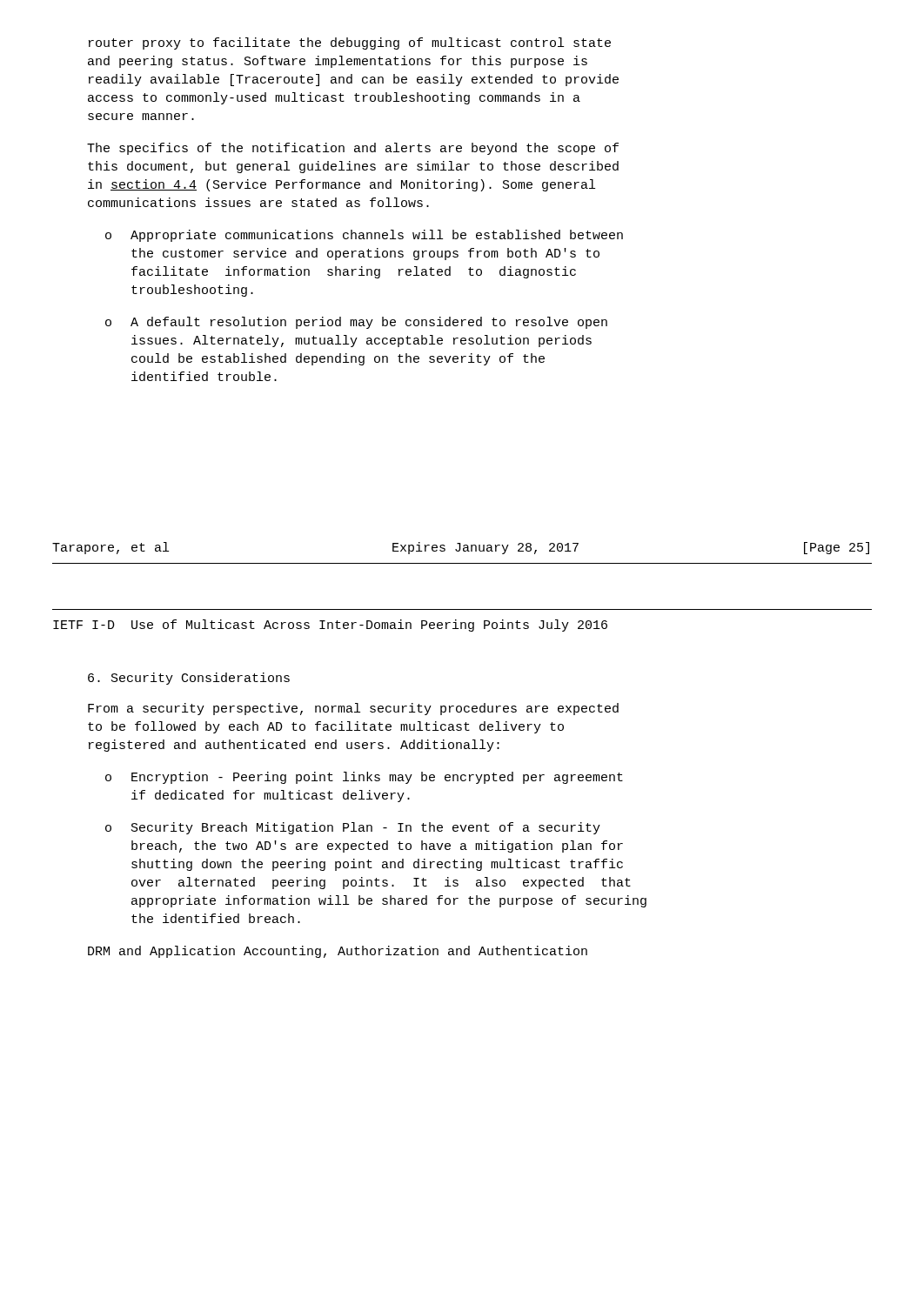Where is the passage that starts "The specifics of the notification"?
This screenshot has height=1305, width=924.
pos(353,177)
